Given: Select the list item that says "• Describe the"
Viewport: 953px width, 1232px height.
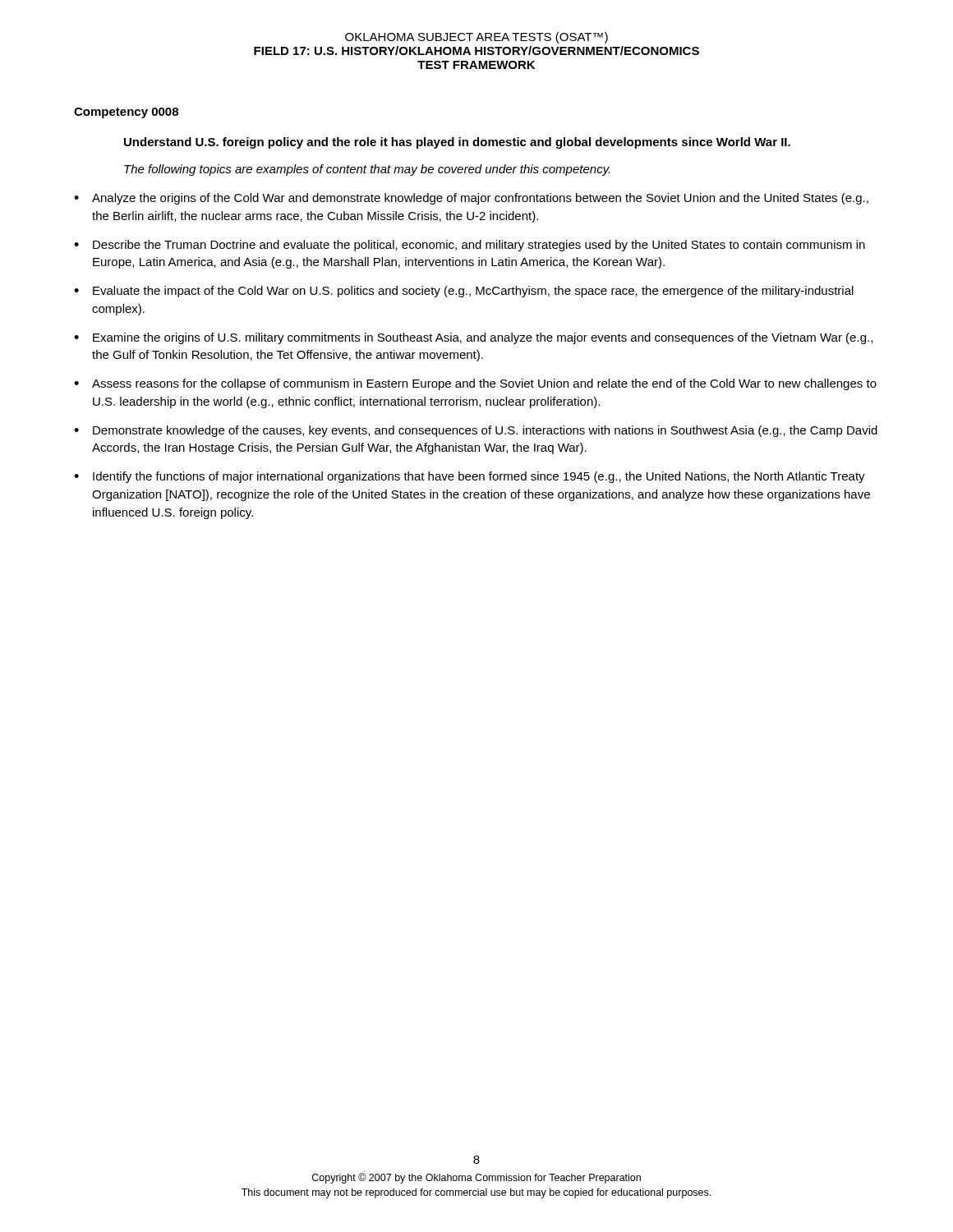Looking at the screenshot, I should point(476,253).
